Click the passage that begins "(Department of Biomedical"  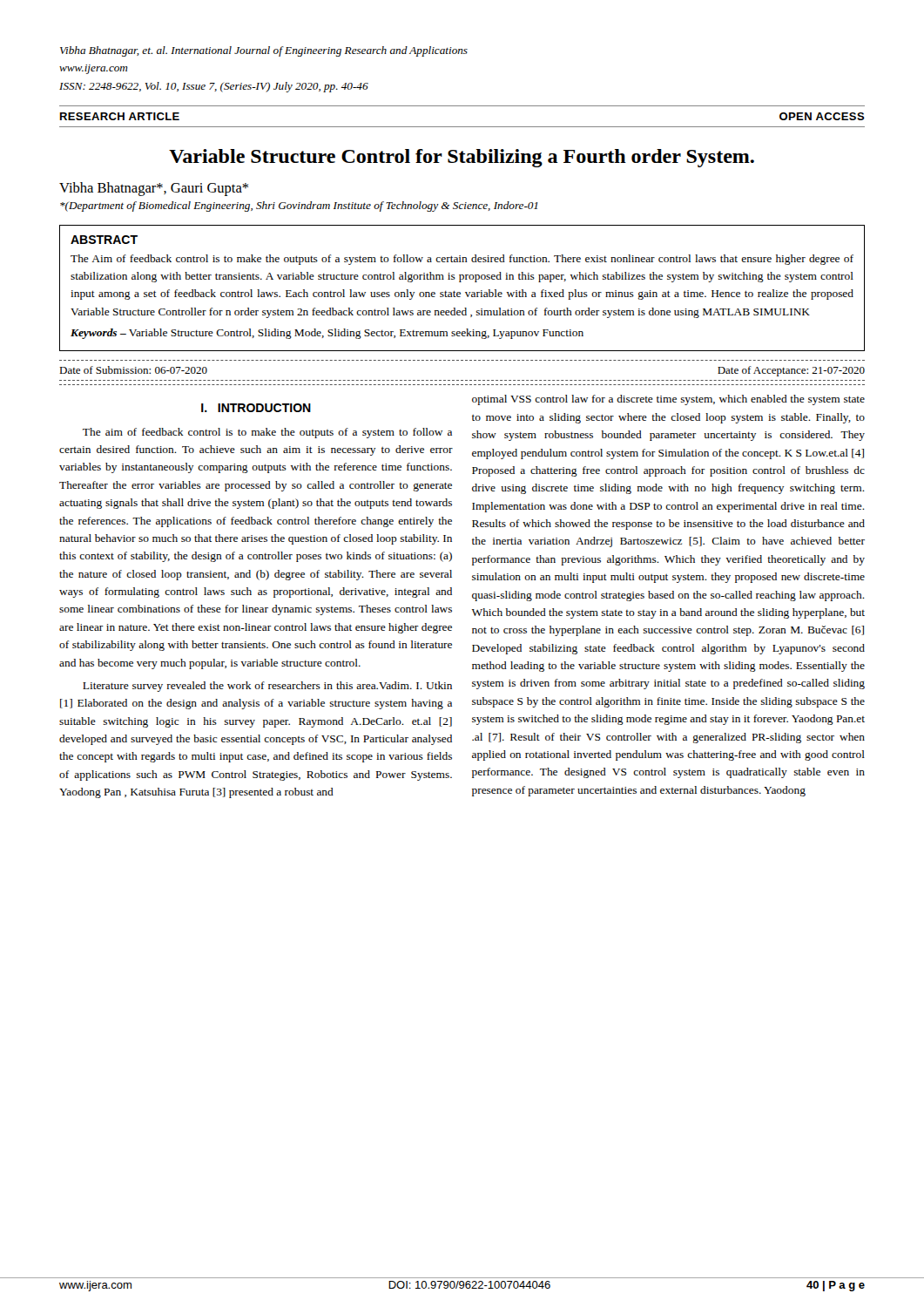click(x=299, y=205)
